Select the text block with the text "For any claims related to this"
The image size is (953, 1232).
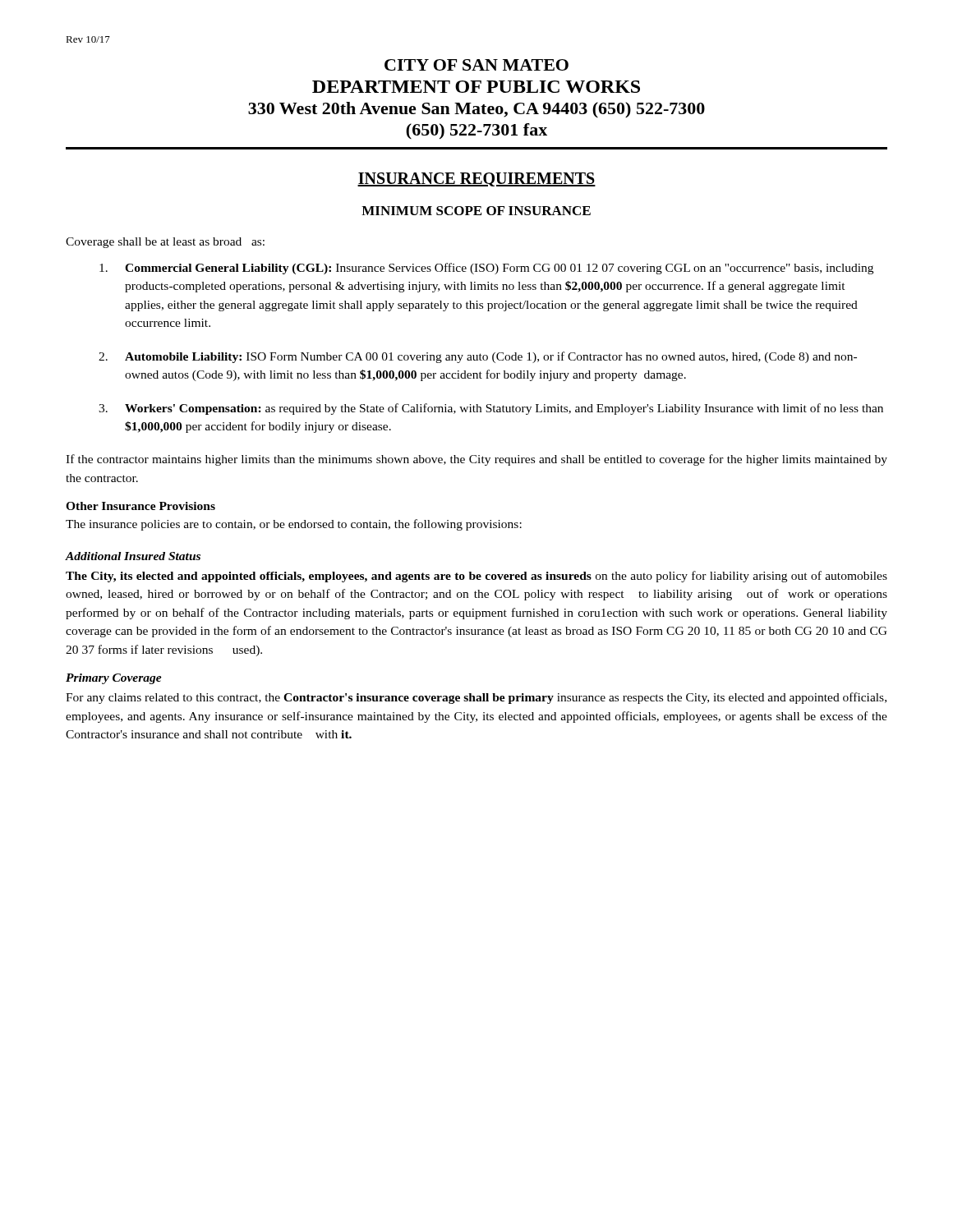click(476, 715)
